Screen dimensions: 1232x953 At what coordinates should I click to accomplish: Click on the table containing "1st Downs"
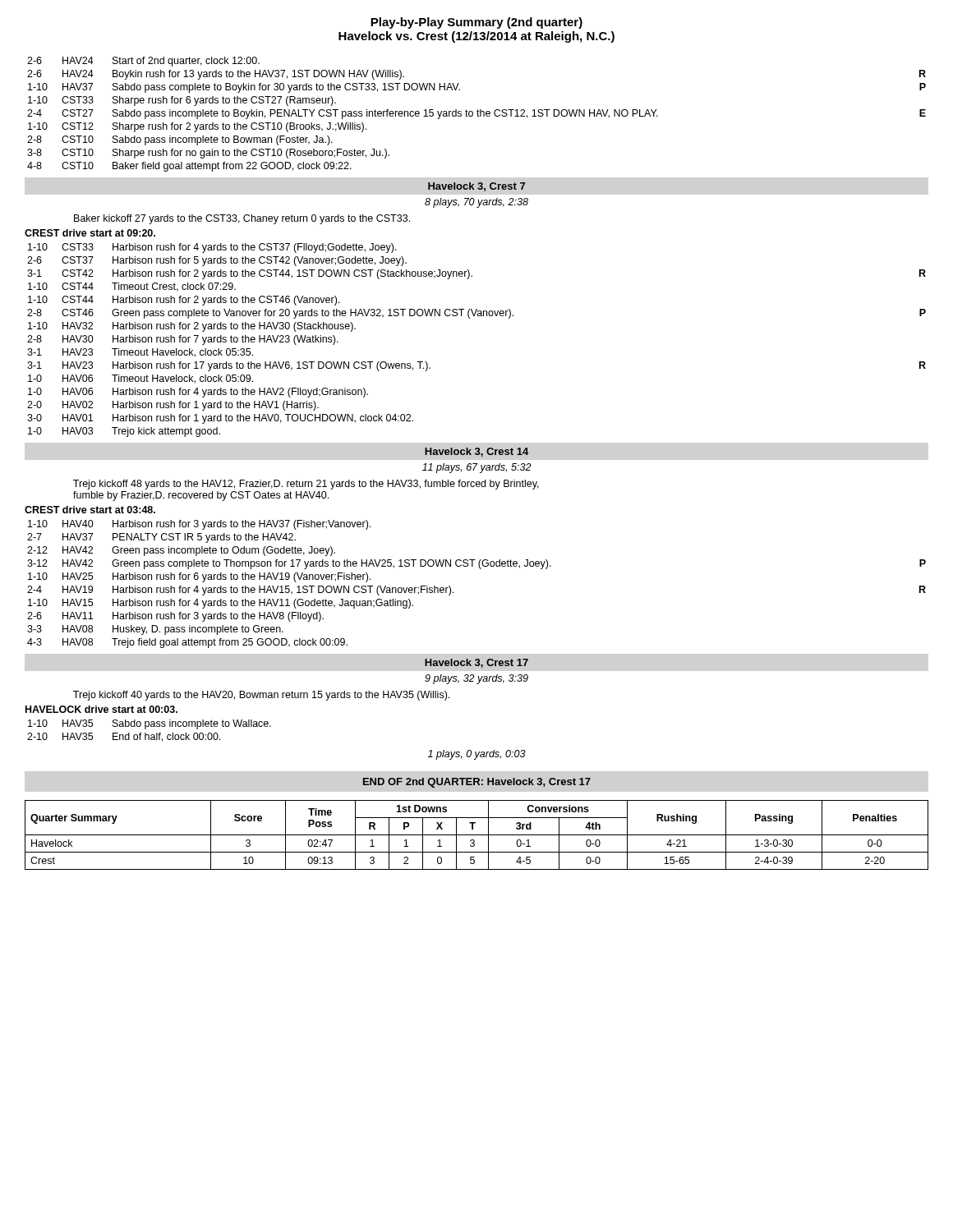(x=476, y=835)
